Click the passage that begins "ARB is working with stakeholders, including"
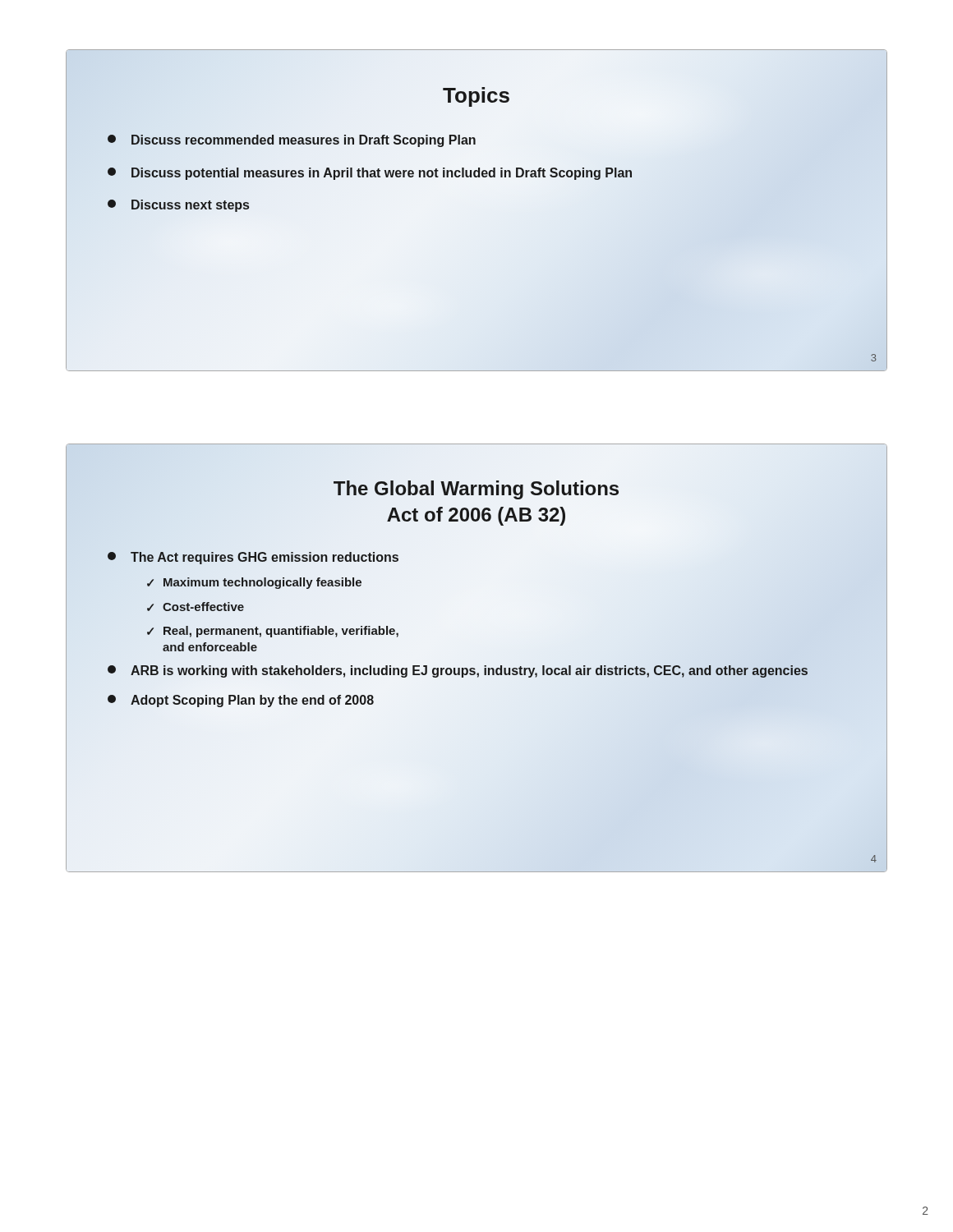This screenshot has height=1232, width=953. [476, 671]
